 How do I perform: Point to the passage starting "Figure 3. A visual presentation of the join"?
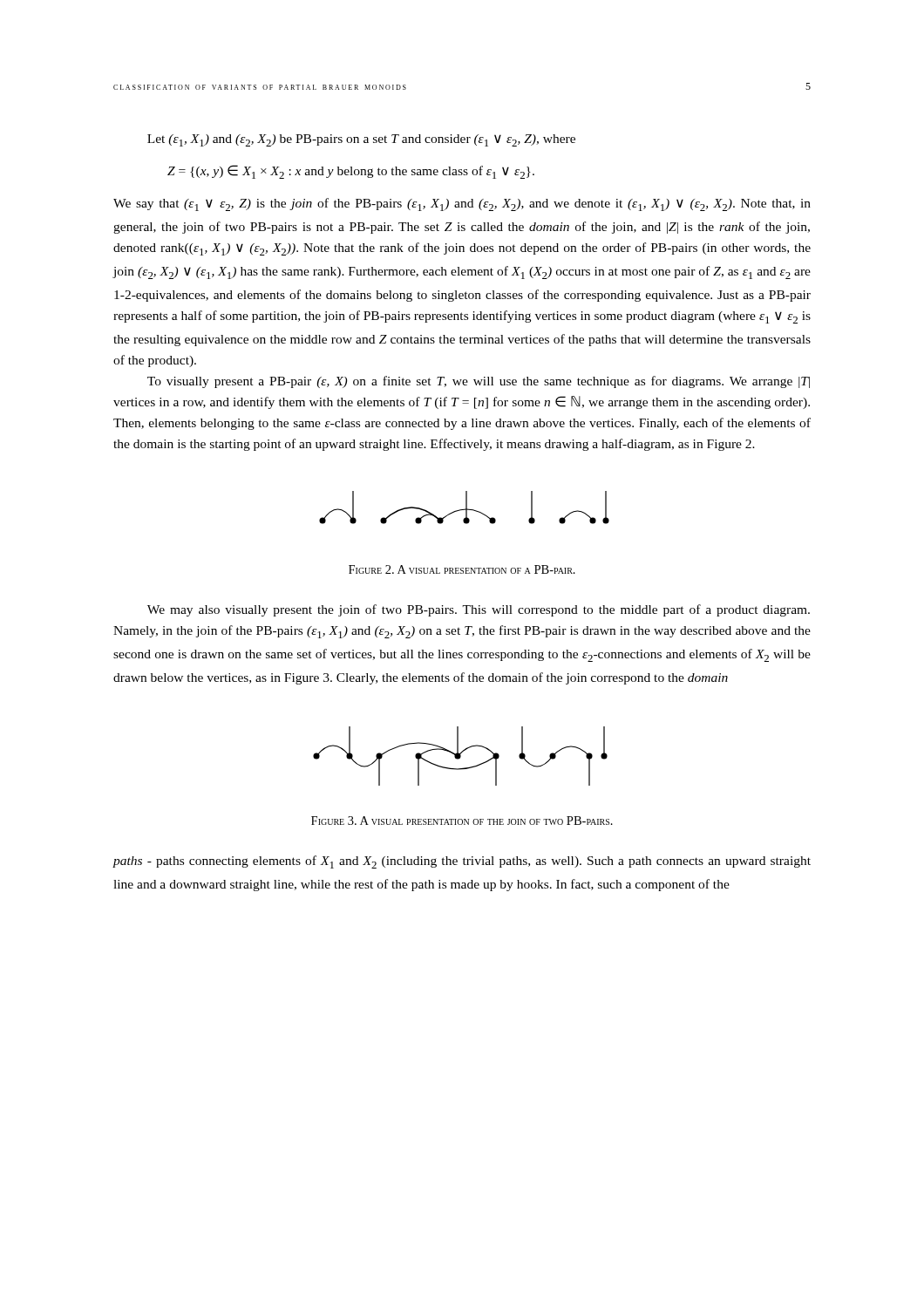point(462,821)
